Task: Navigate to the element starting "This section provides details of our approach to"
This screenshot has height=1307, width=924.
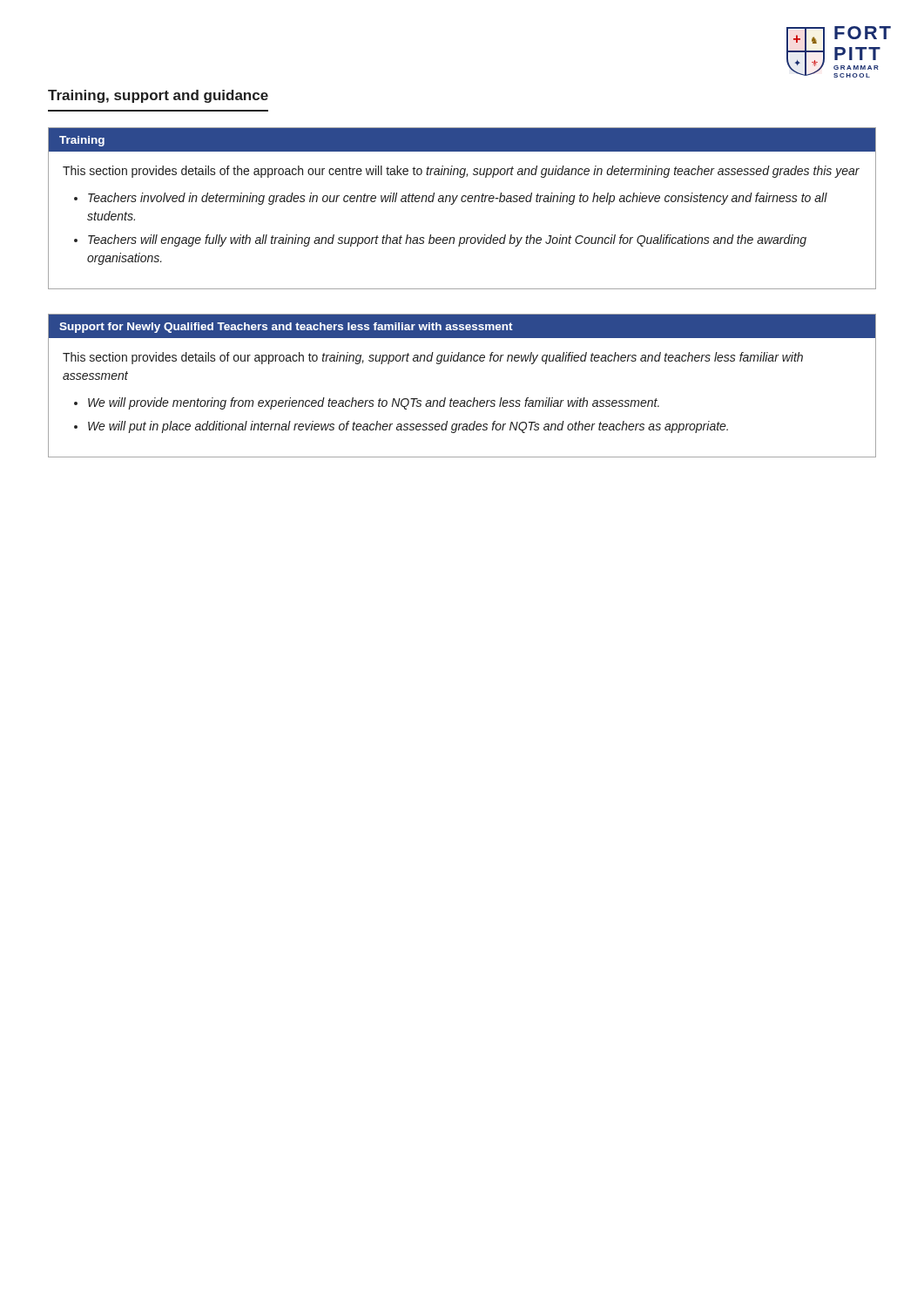Action: click(433, 366)
